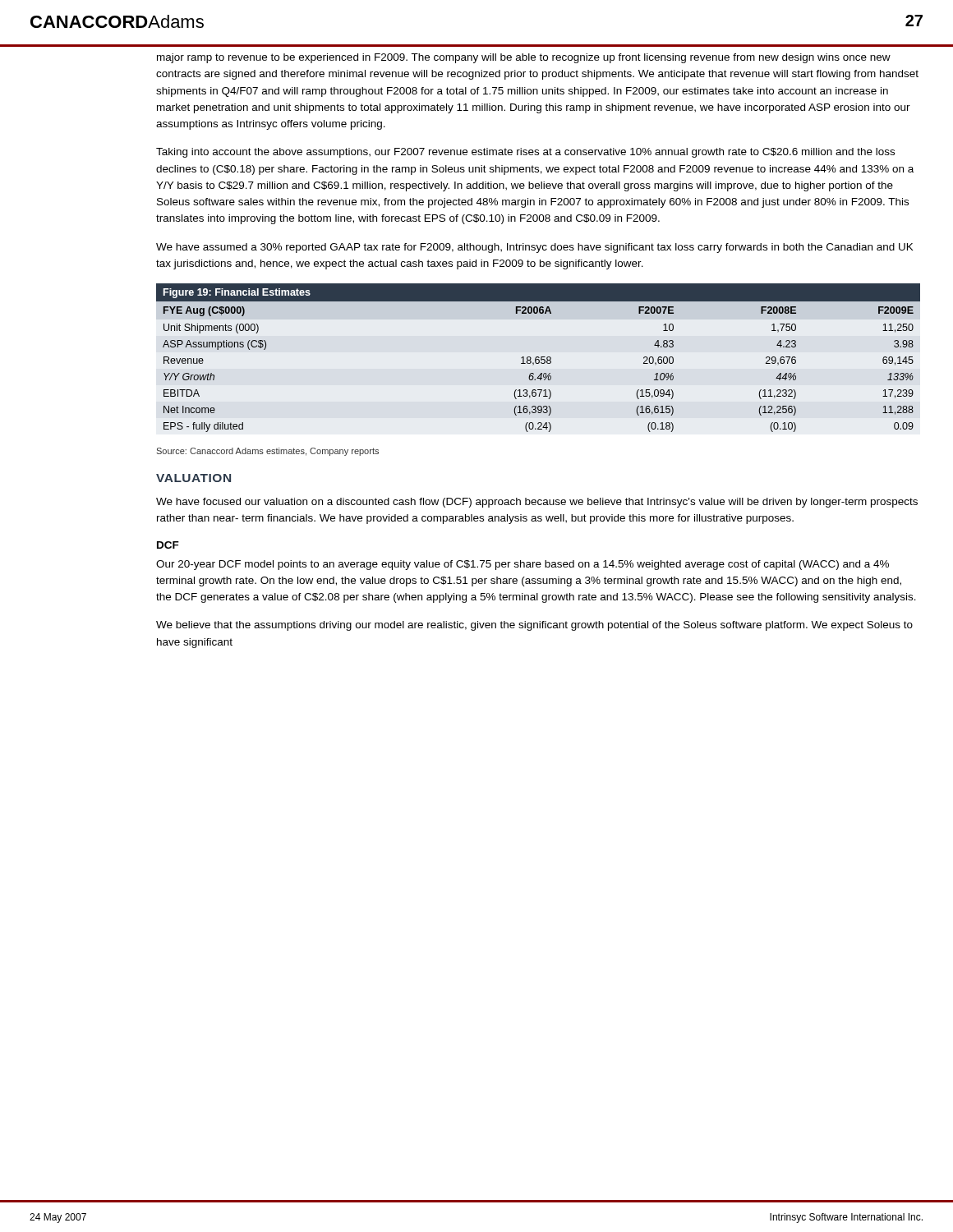Image resolution: width=953 pixels, height=1232 pixels.
Task: Select the region starting "Source: Canaccord Adams estimates, Company reports"
Action: (268, 451)
